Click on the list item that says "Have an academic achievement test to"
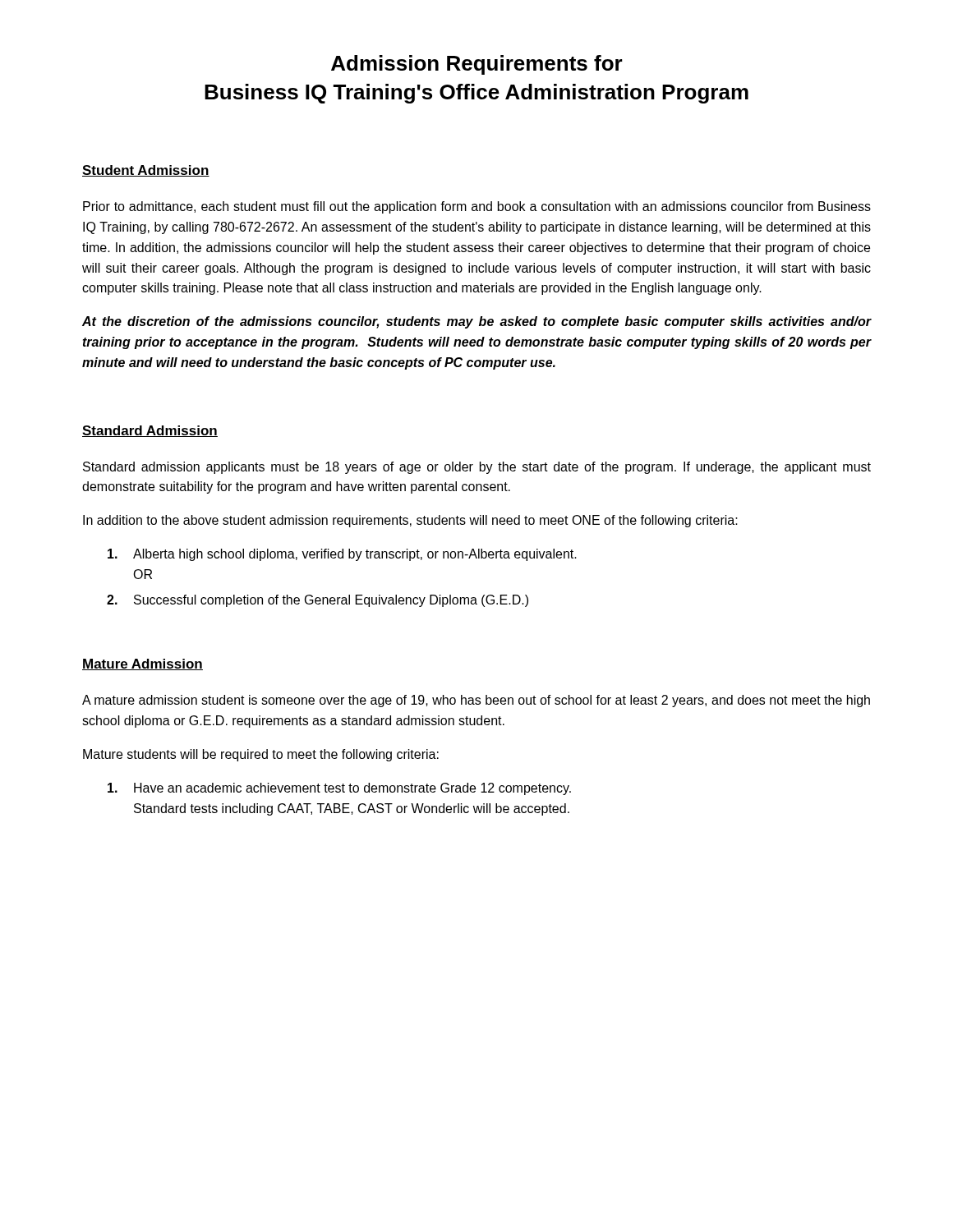 point(489,799)
